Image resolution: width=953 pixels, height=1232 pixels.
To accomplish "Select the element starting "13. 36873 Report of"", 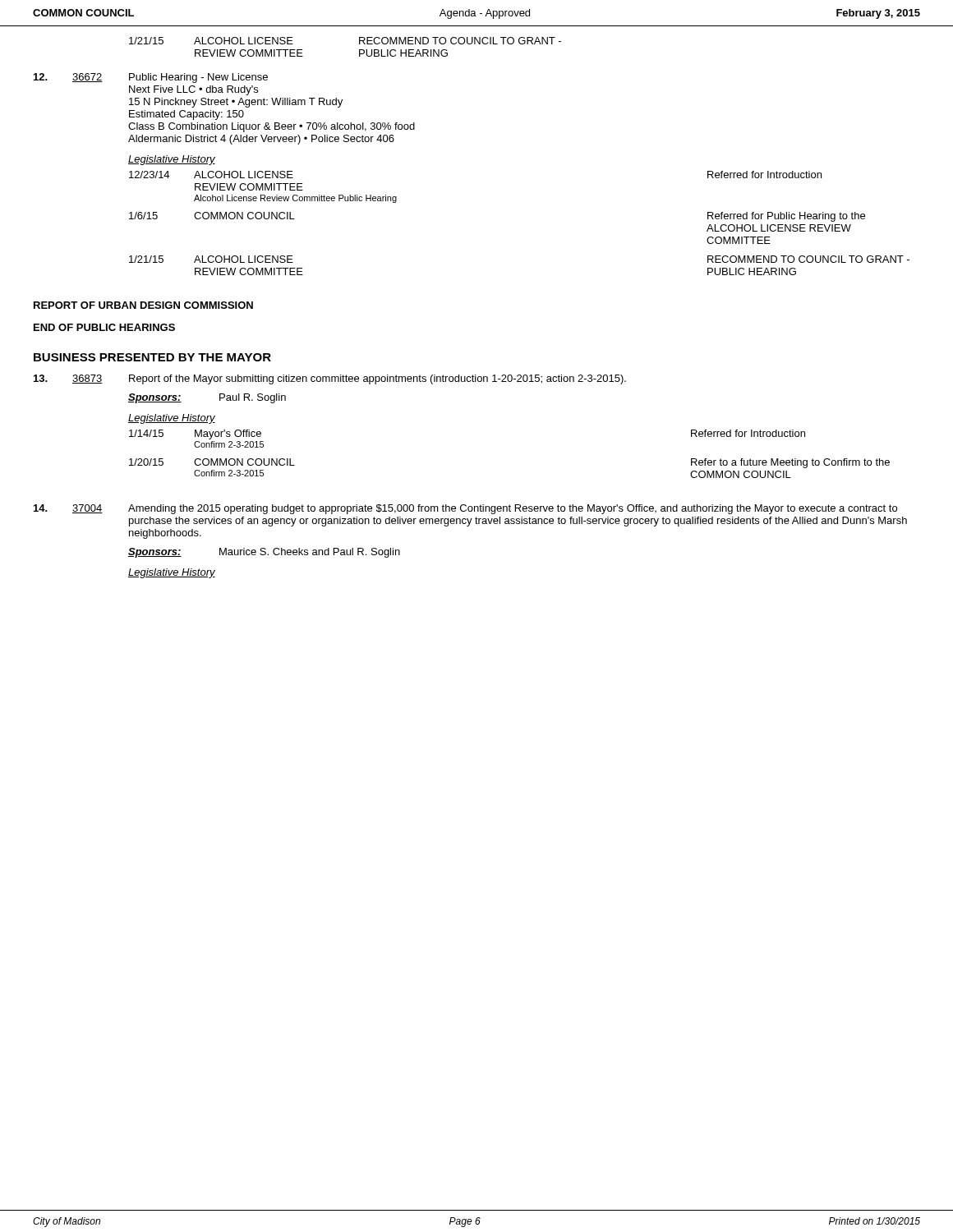I will click(x=330, y=379).
